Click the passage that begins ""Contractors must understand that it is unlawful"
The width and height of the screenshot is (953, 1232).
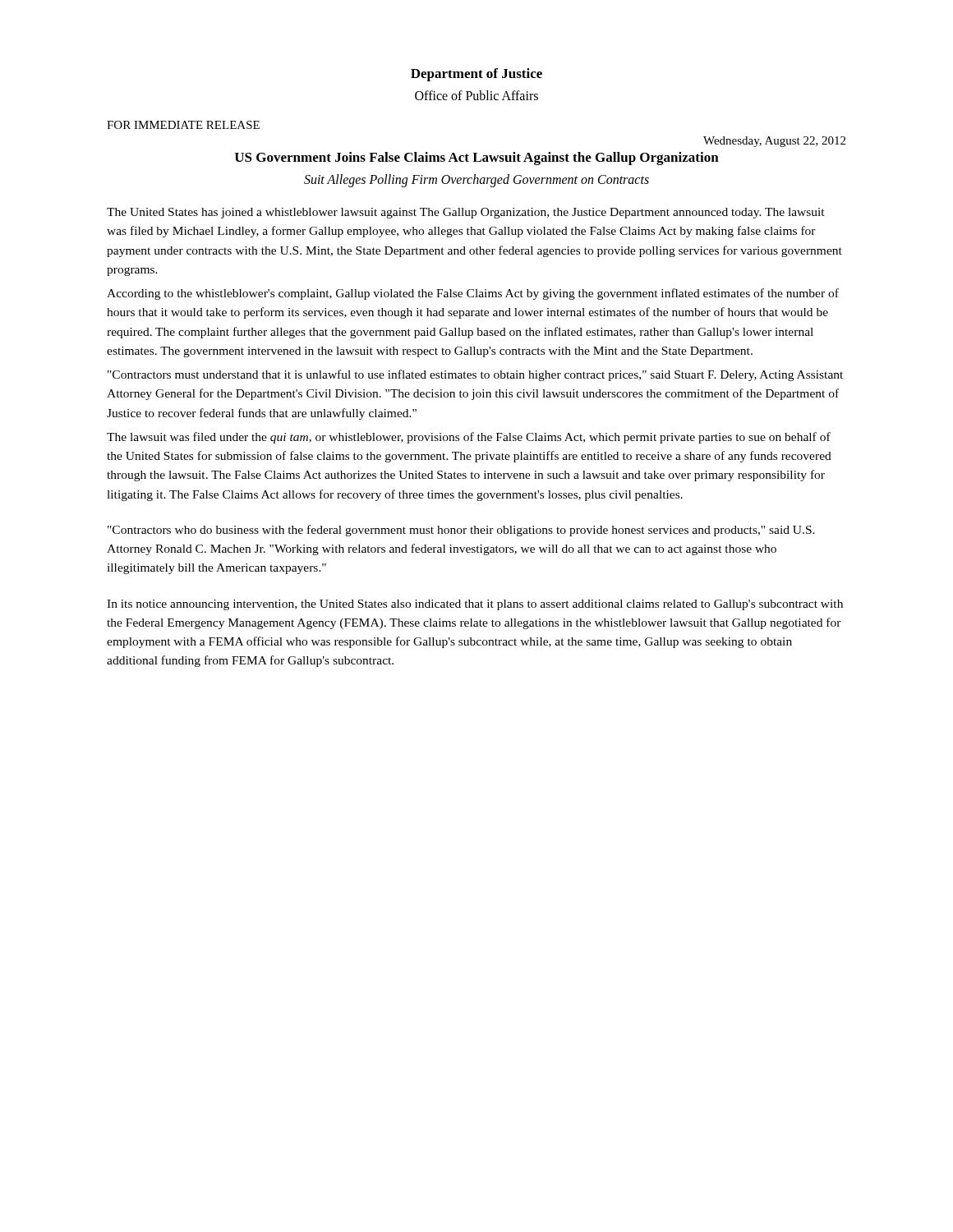tap(475, 393)
